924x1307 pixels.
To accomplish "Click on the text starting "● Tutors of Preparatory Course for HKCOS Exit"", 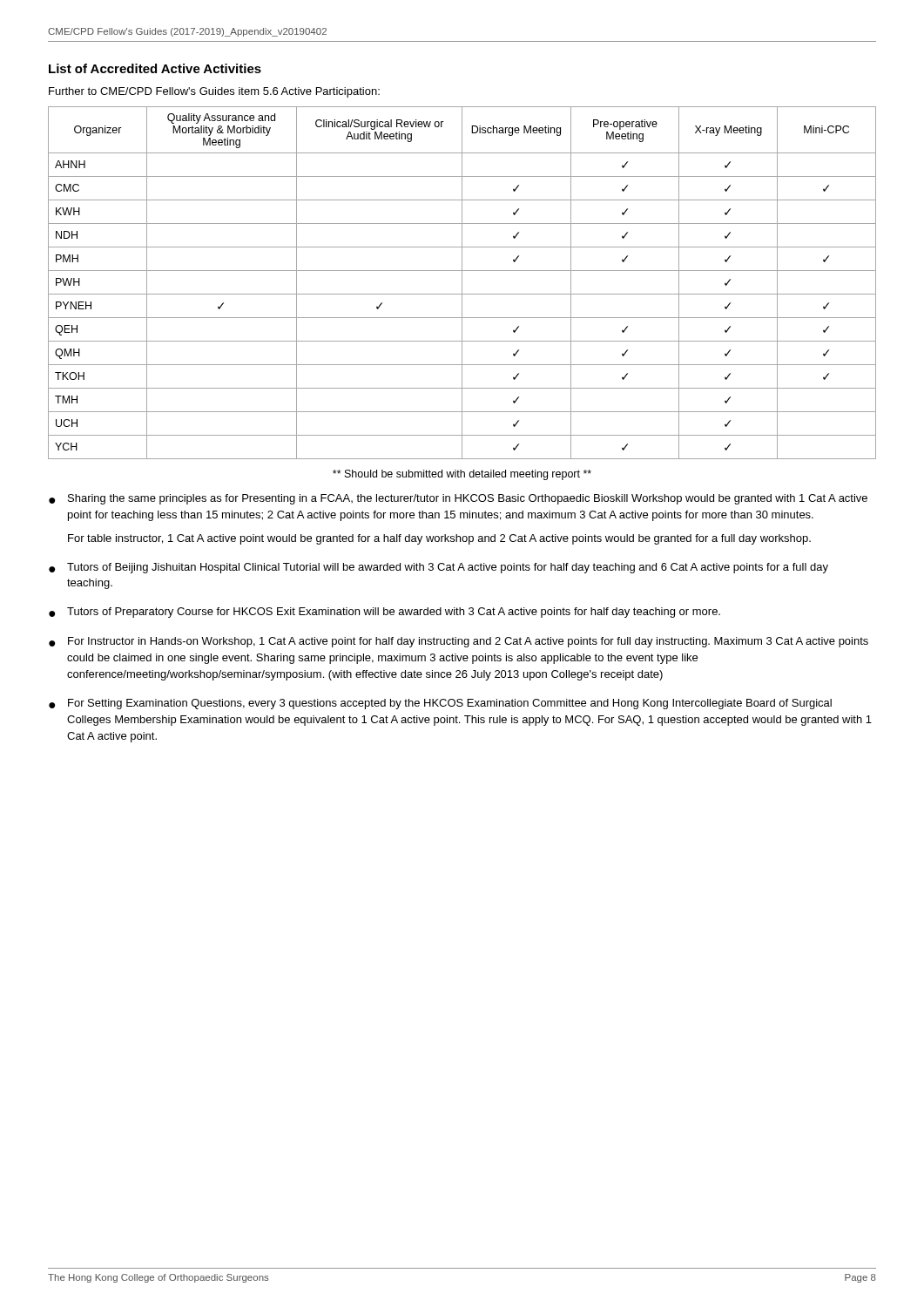I will pos(462,613).
